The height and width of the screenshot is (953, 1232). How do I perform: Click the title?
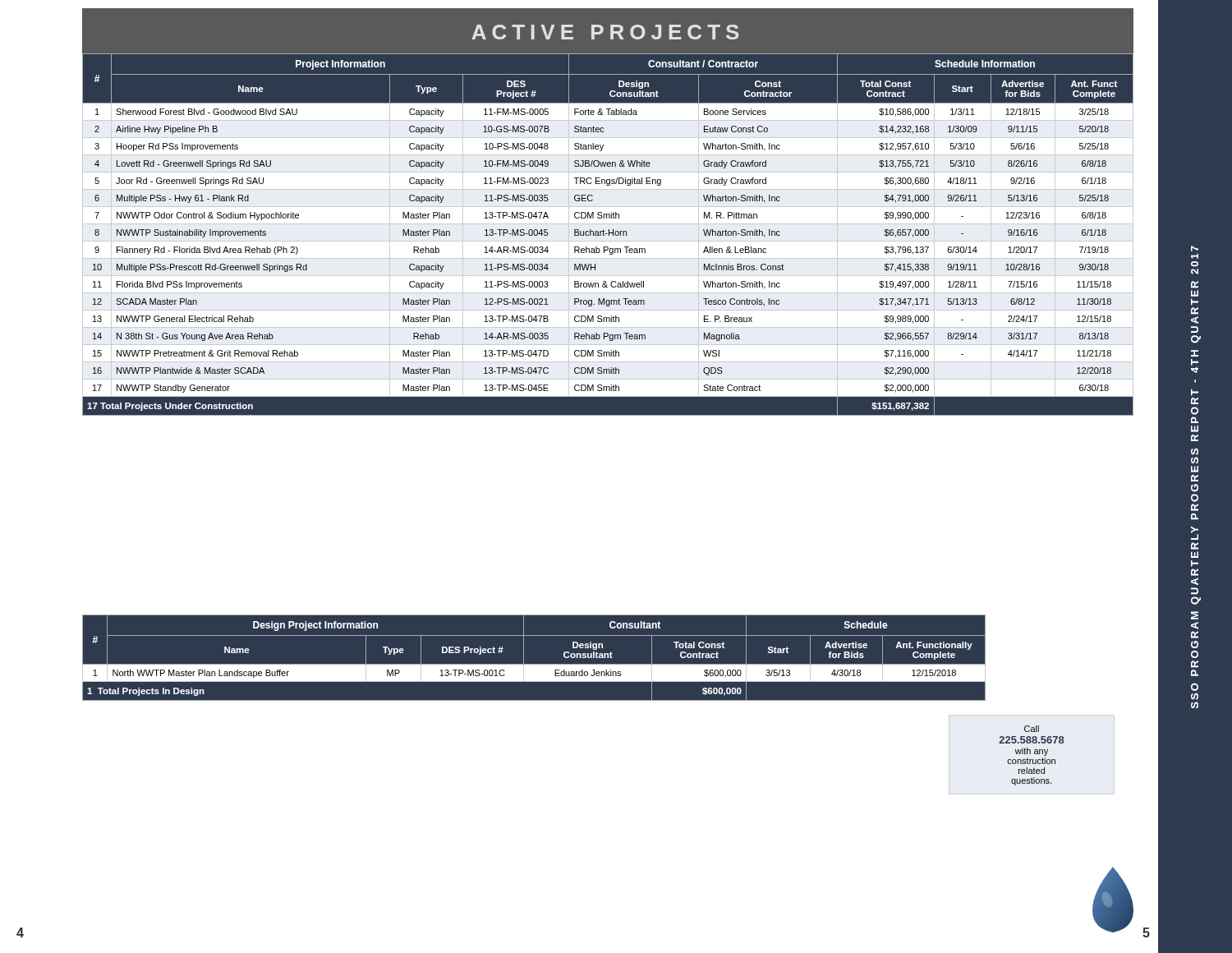point(608,32)
